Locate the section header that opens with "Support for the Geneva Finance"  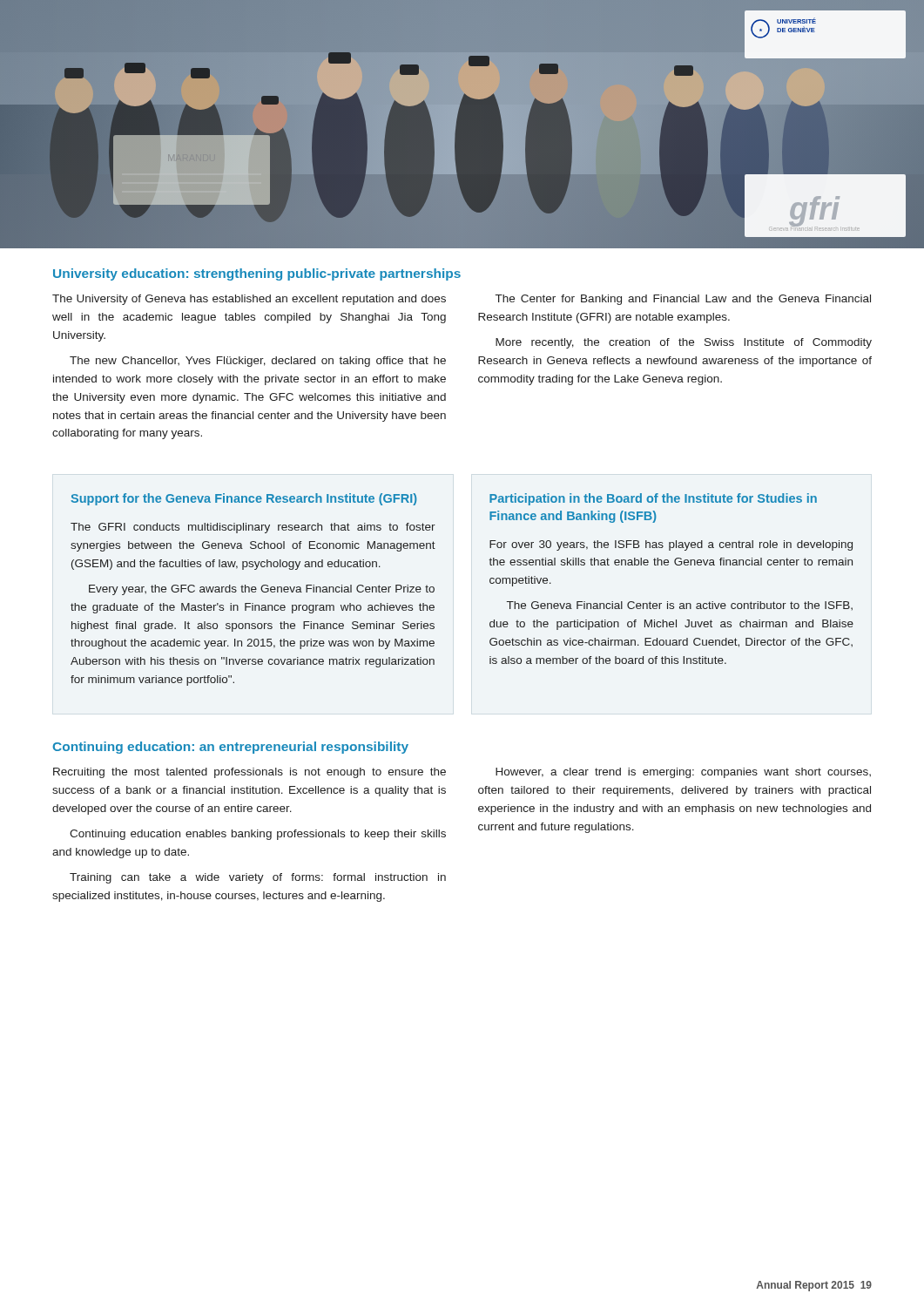tap(253, 499)
